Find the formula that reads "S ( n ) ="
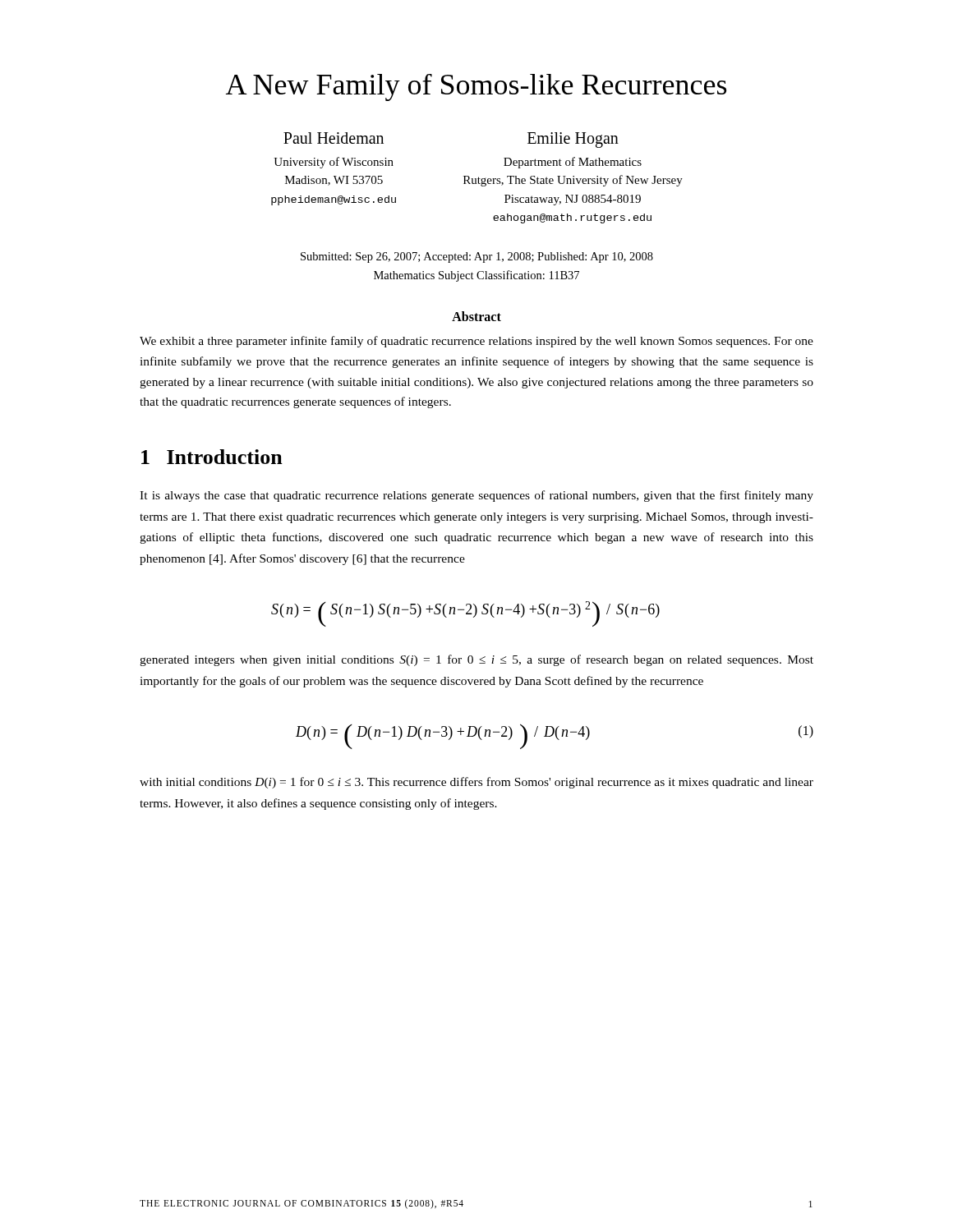 (x=476, y=609)
